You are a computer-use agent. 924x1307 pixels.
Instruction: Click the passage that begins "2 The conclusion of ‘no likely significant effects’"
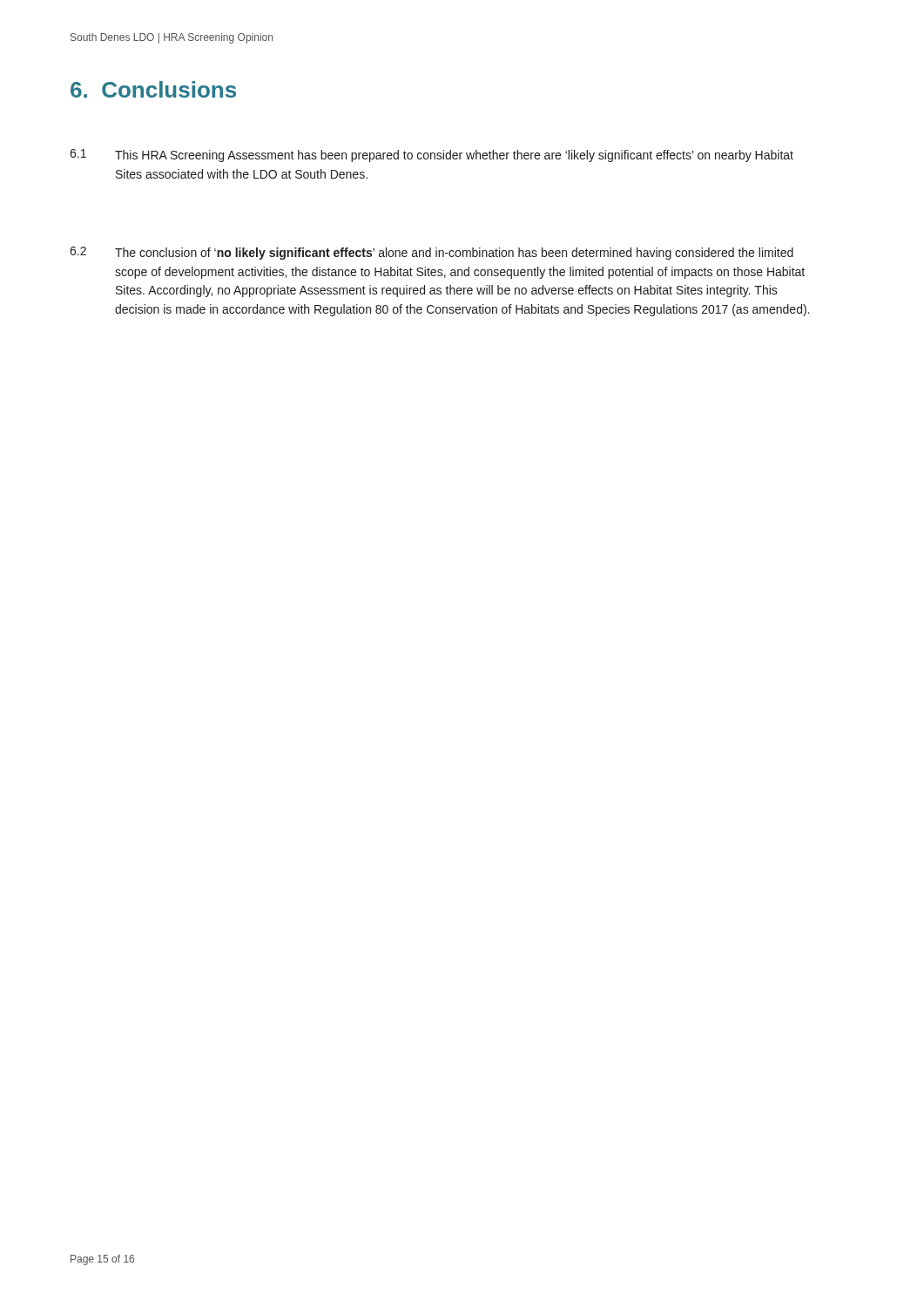[x=444, y=282]
